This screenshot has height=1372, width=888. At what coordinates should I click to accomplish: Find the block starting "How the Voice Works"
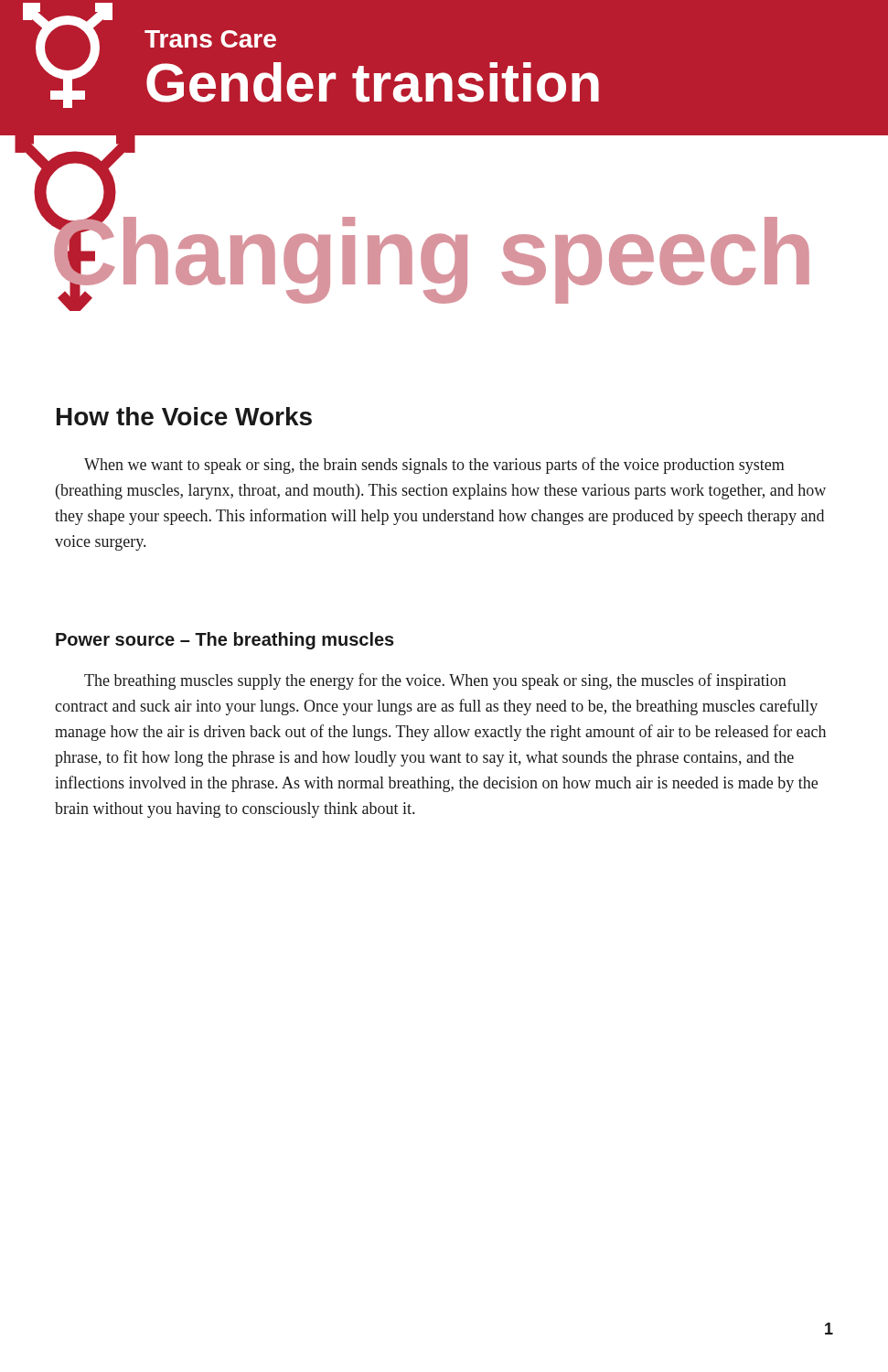pyautogui.click(x=184, y=416)
